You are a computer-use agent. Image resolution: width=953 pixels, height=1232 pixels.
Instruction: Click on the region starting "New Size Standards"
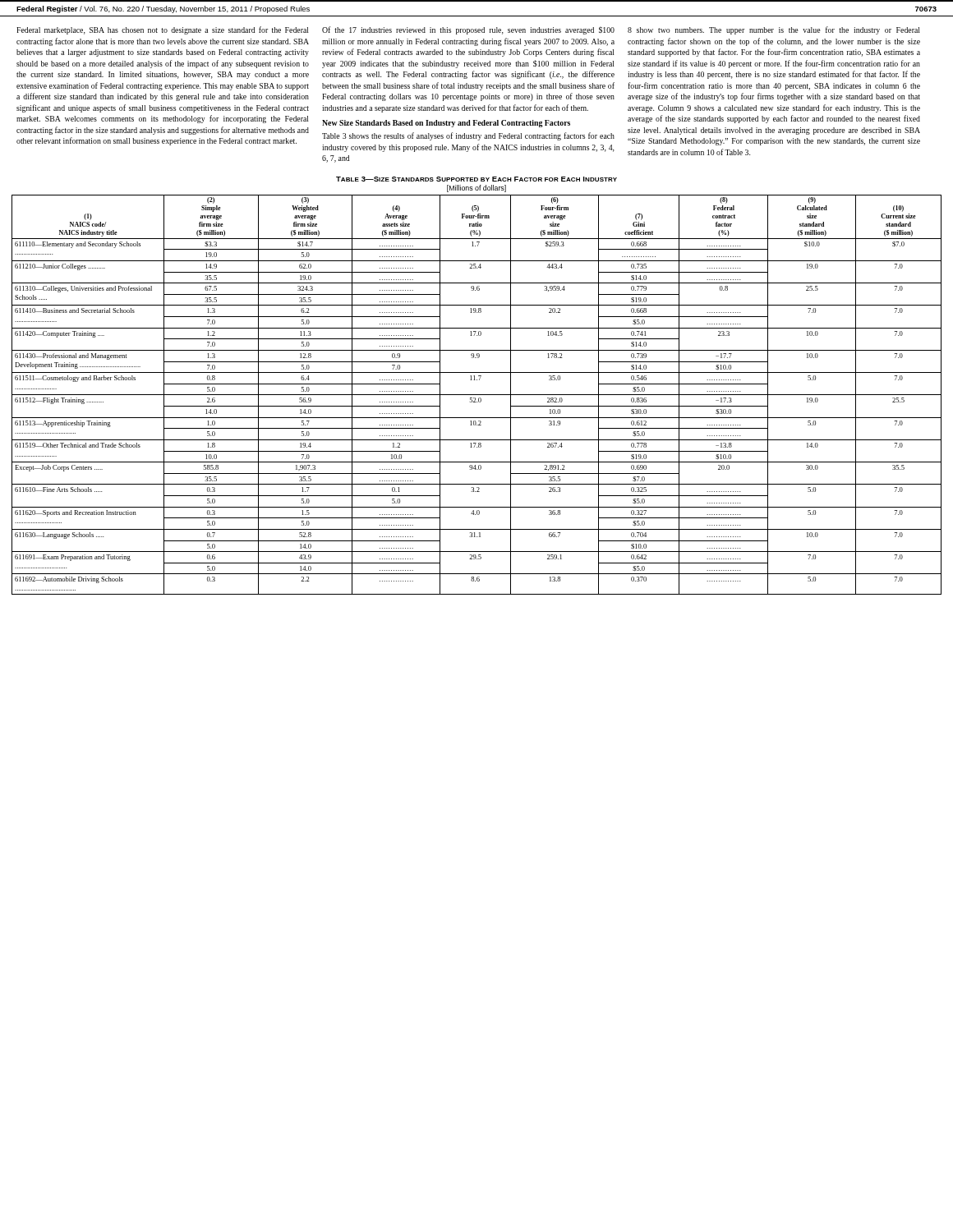(x=446, y=123)
